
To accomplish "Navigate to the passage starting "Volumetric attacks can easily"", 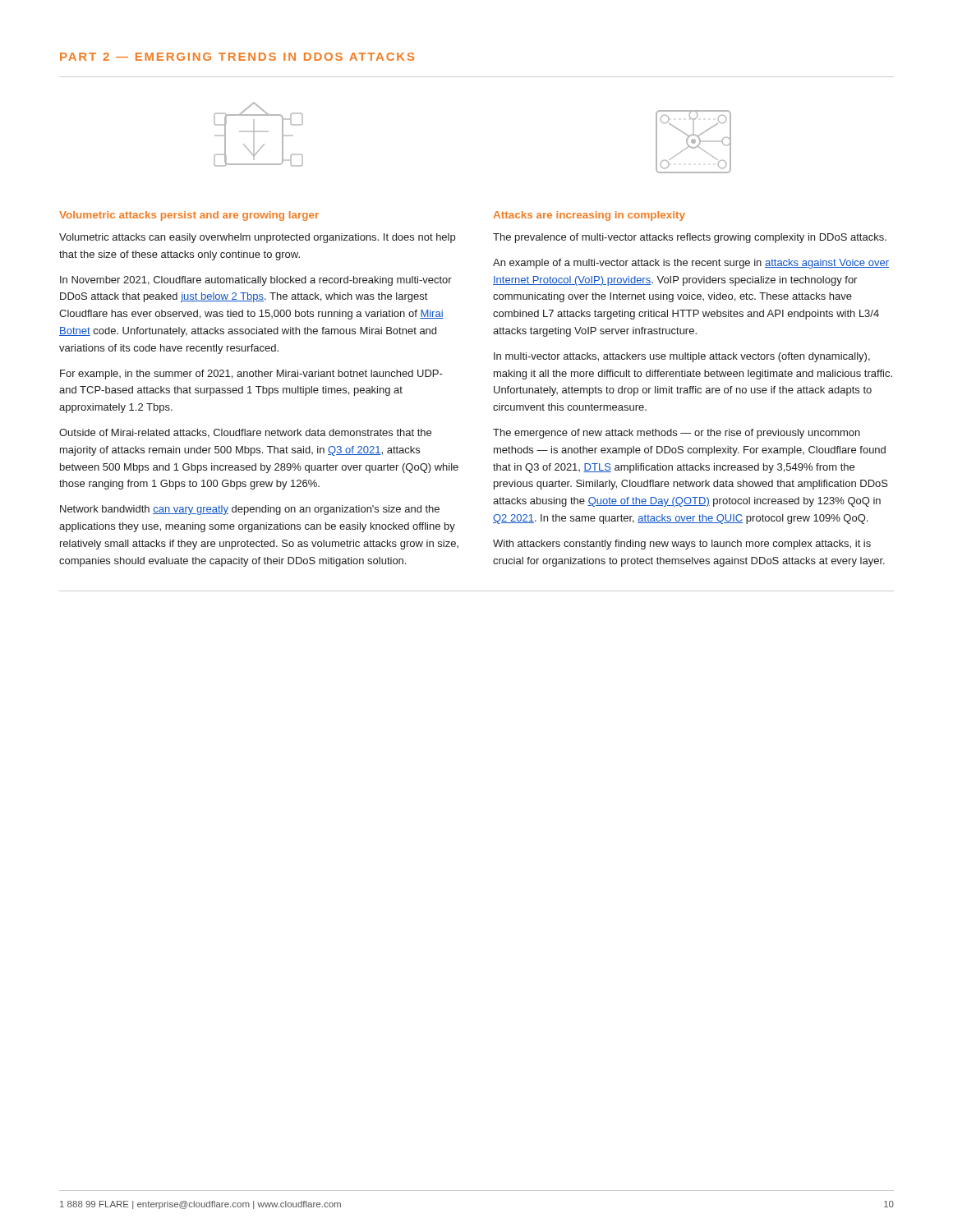I will (x=260, y=399).
